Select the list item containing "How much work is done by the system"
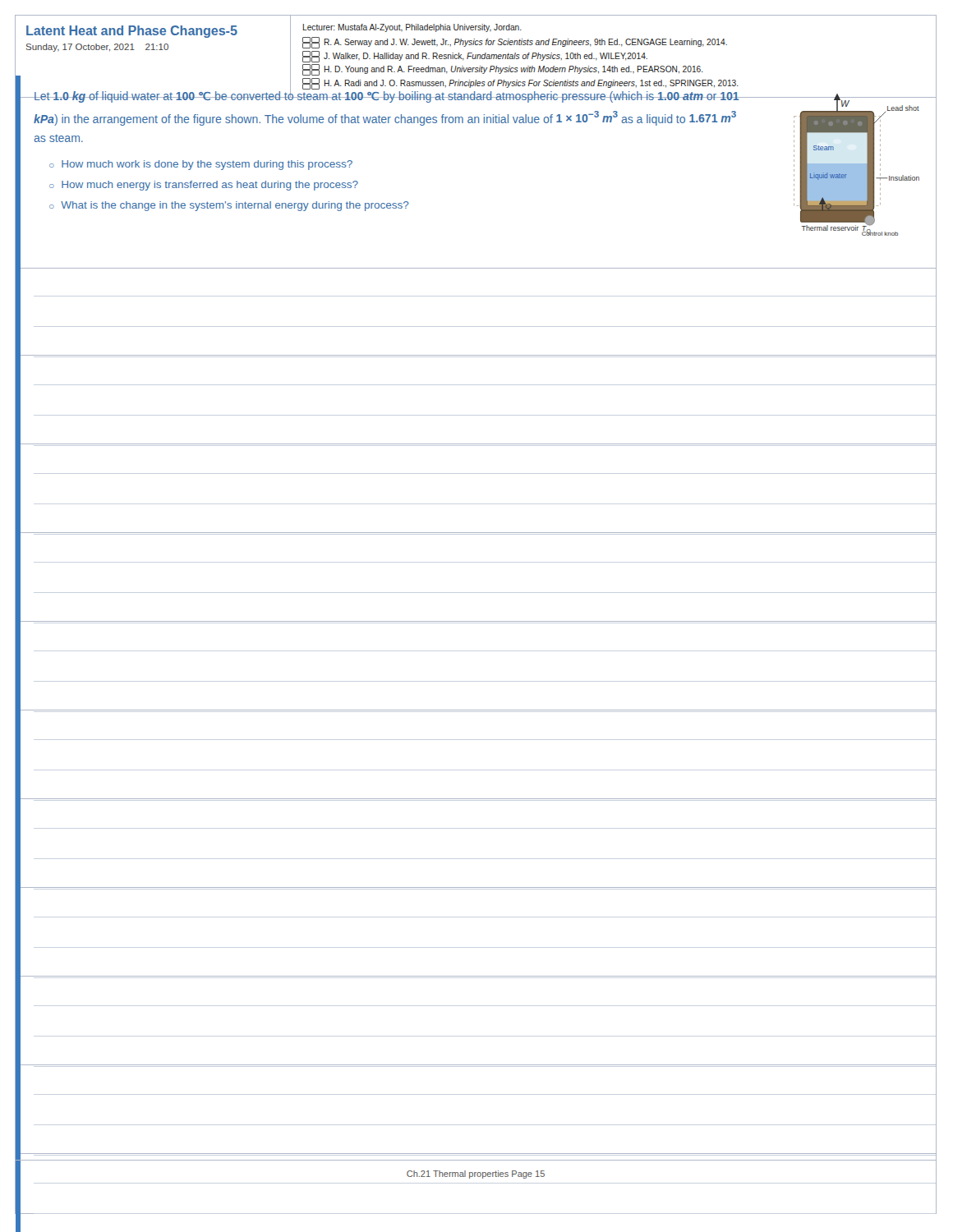 (x=207, y=164)
